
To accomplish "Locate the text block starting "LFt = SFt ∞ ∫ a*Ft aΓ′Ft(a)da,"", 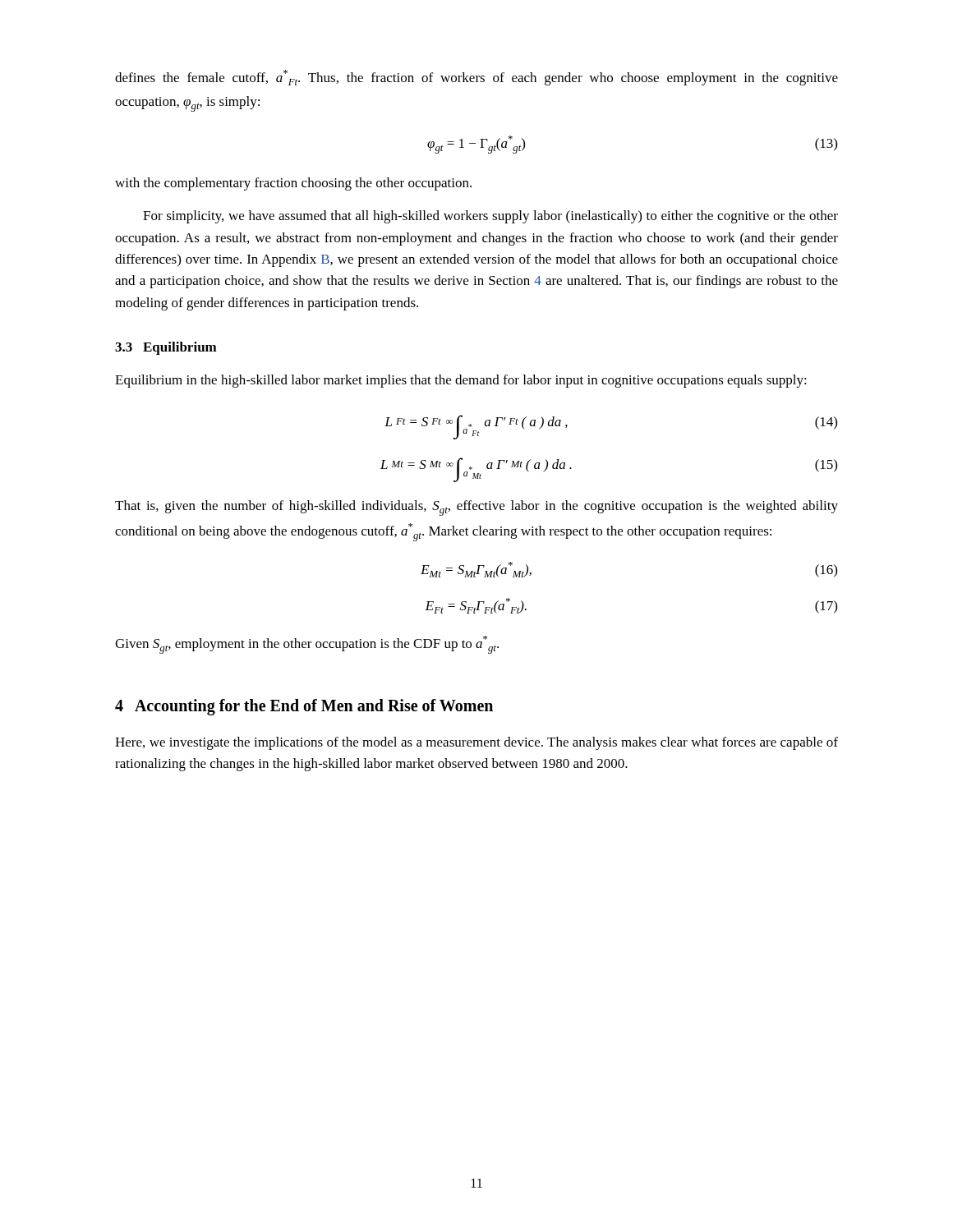I will (459, 424).
